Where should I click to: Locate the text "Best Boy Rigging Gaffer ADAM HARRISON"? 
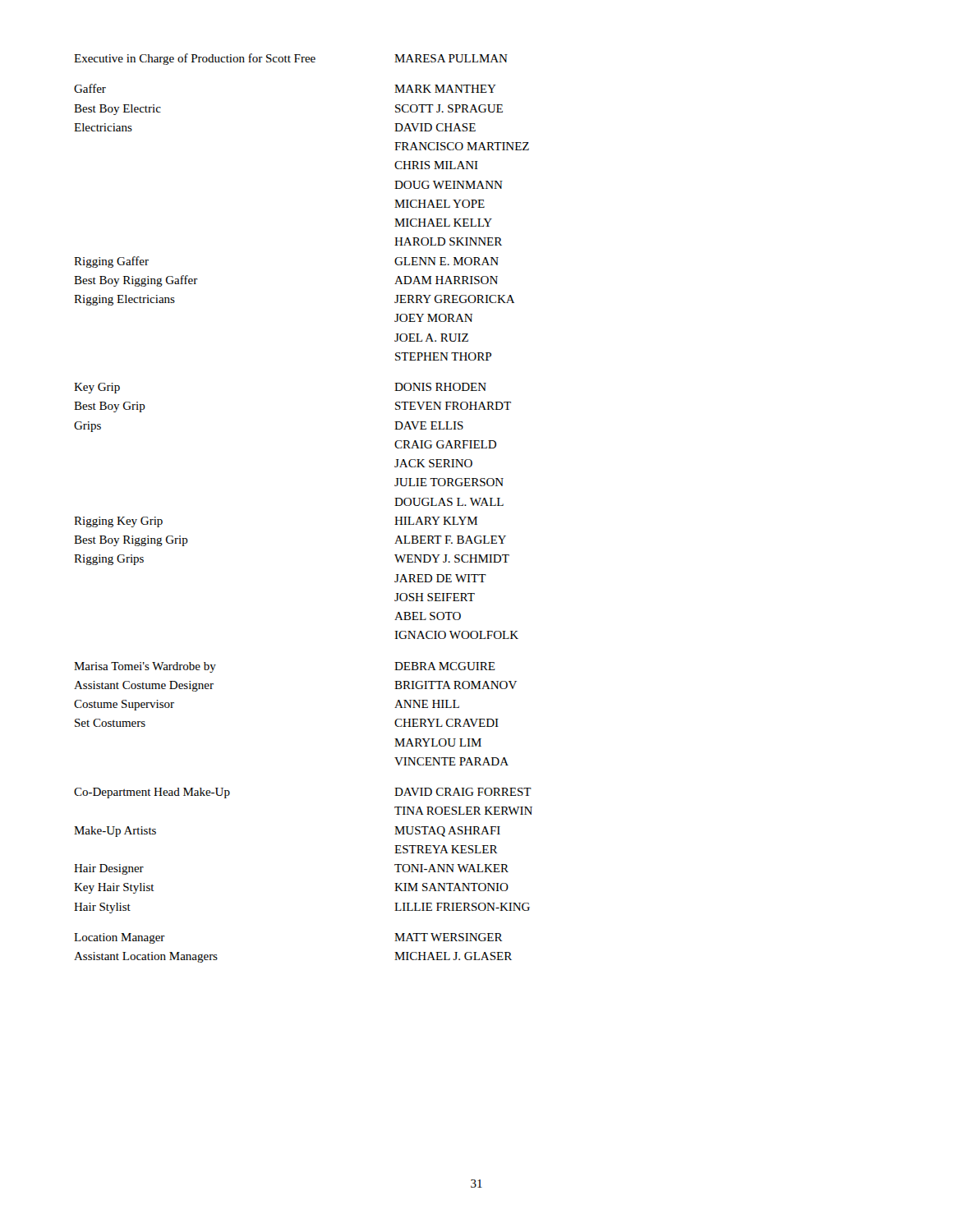pyautogui.click(x=476, y=280)
